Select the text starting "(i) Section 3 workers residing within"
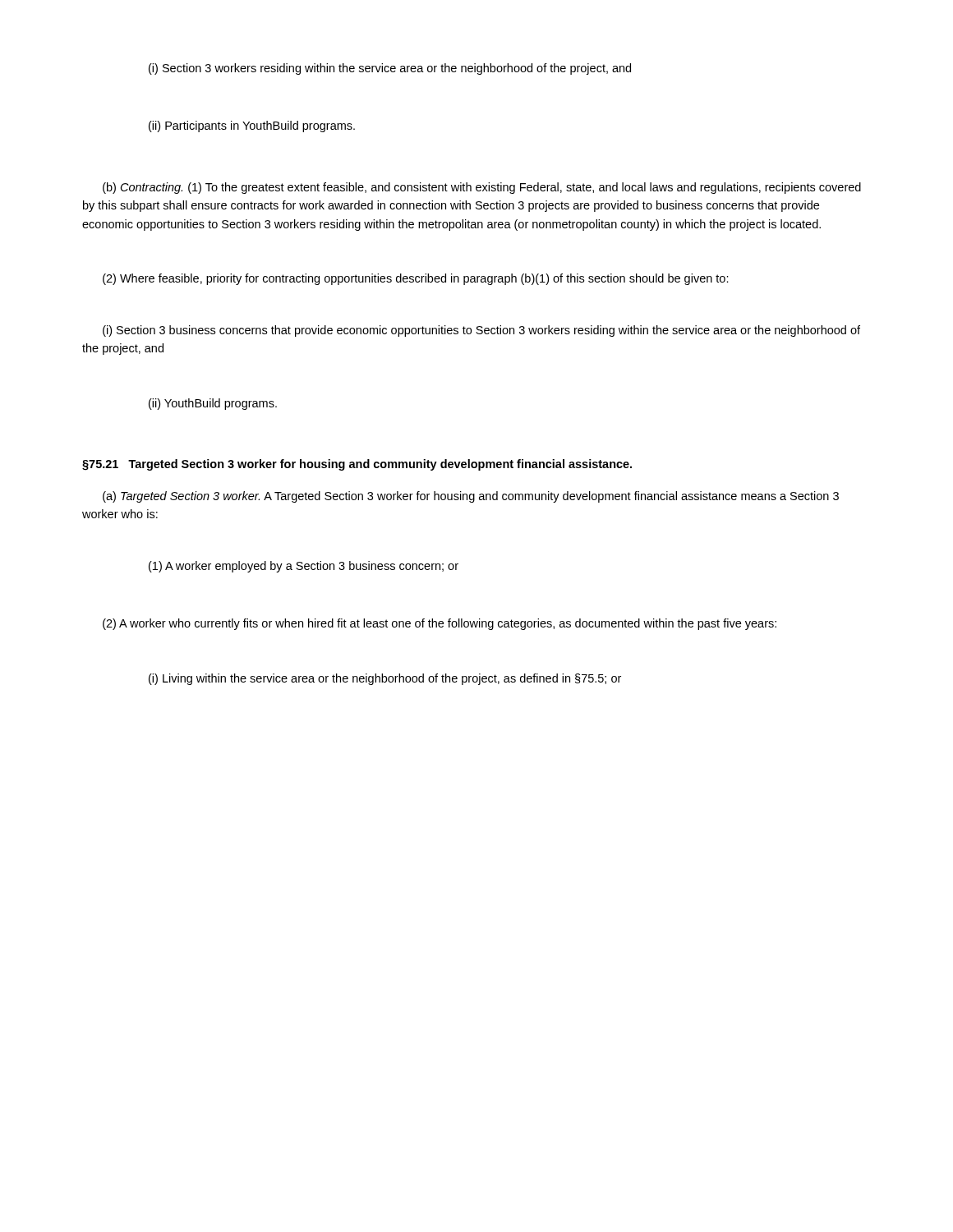The image size is (953, 1232). point(390,68)
